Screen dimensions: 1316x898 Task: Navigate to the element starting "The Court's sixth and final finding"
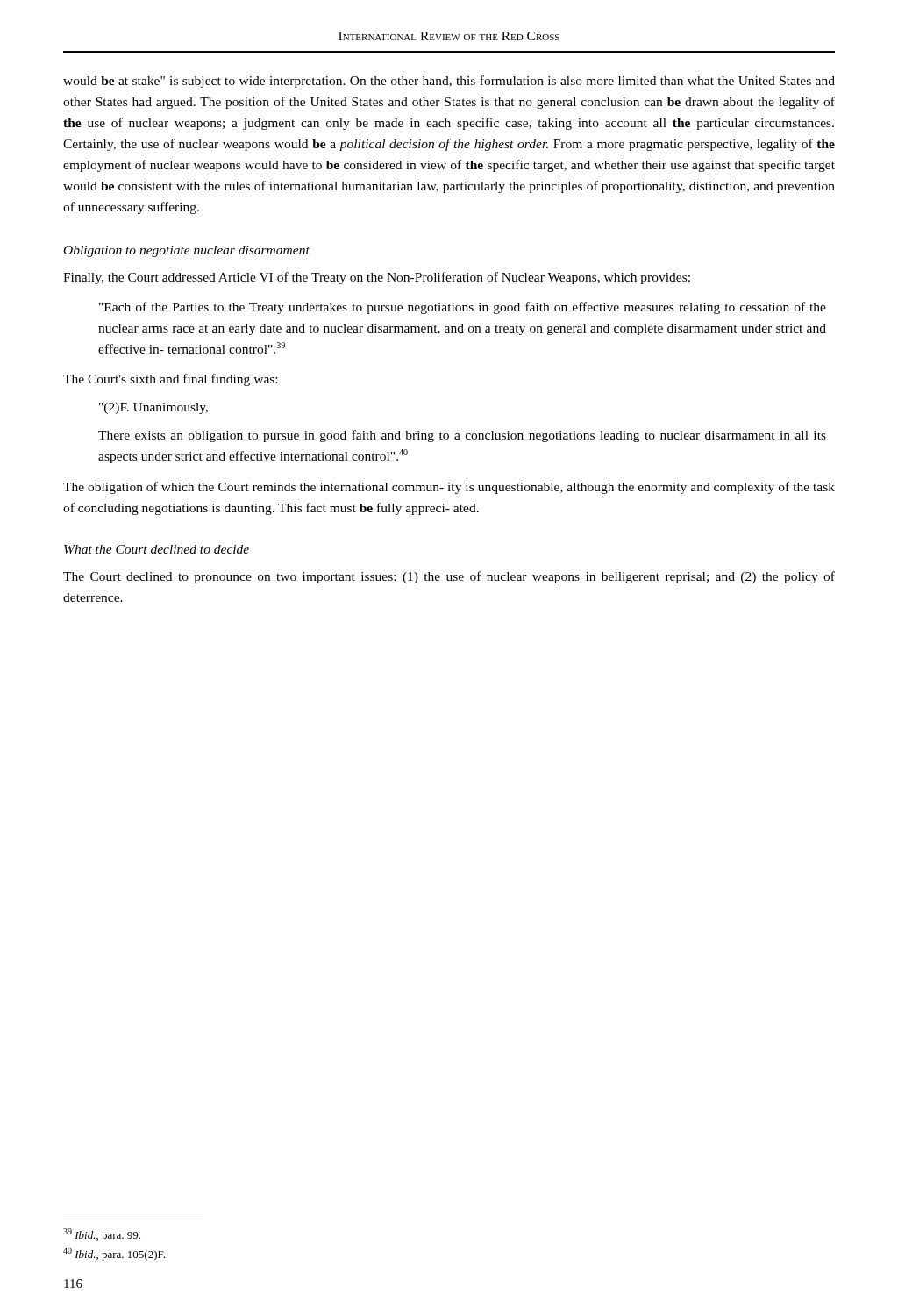coord(171,379)
